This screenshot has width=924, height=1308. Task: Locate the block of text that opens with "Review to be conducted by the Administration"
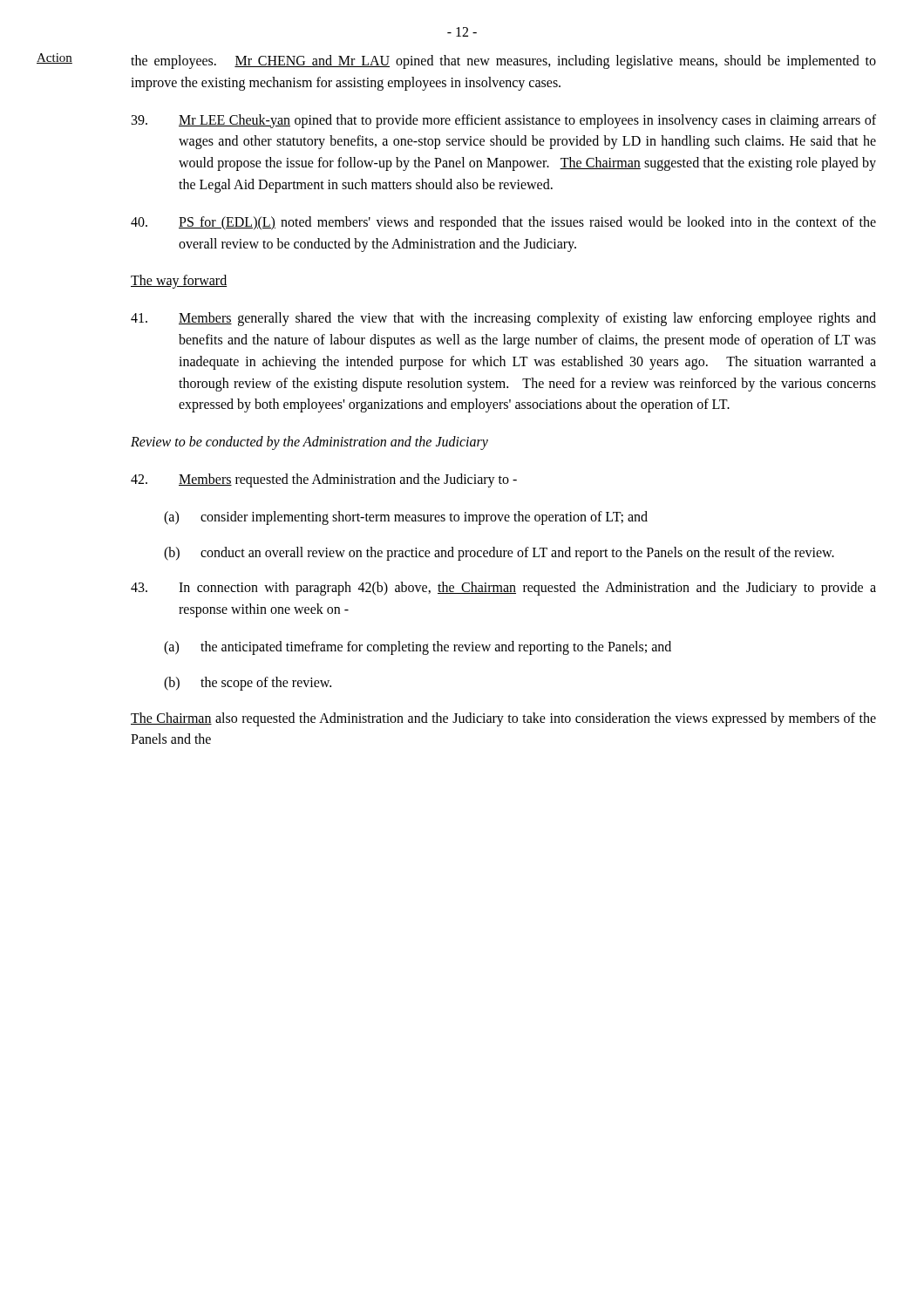(309, 443)
